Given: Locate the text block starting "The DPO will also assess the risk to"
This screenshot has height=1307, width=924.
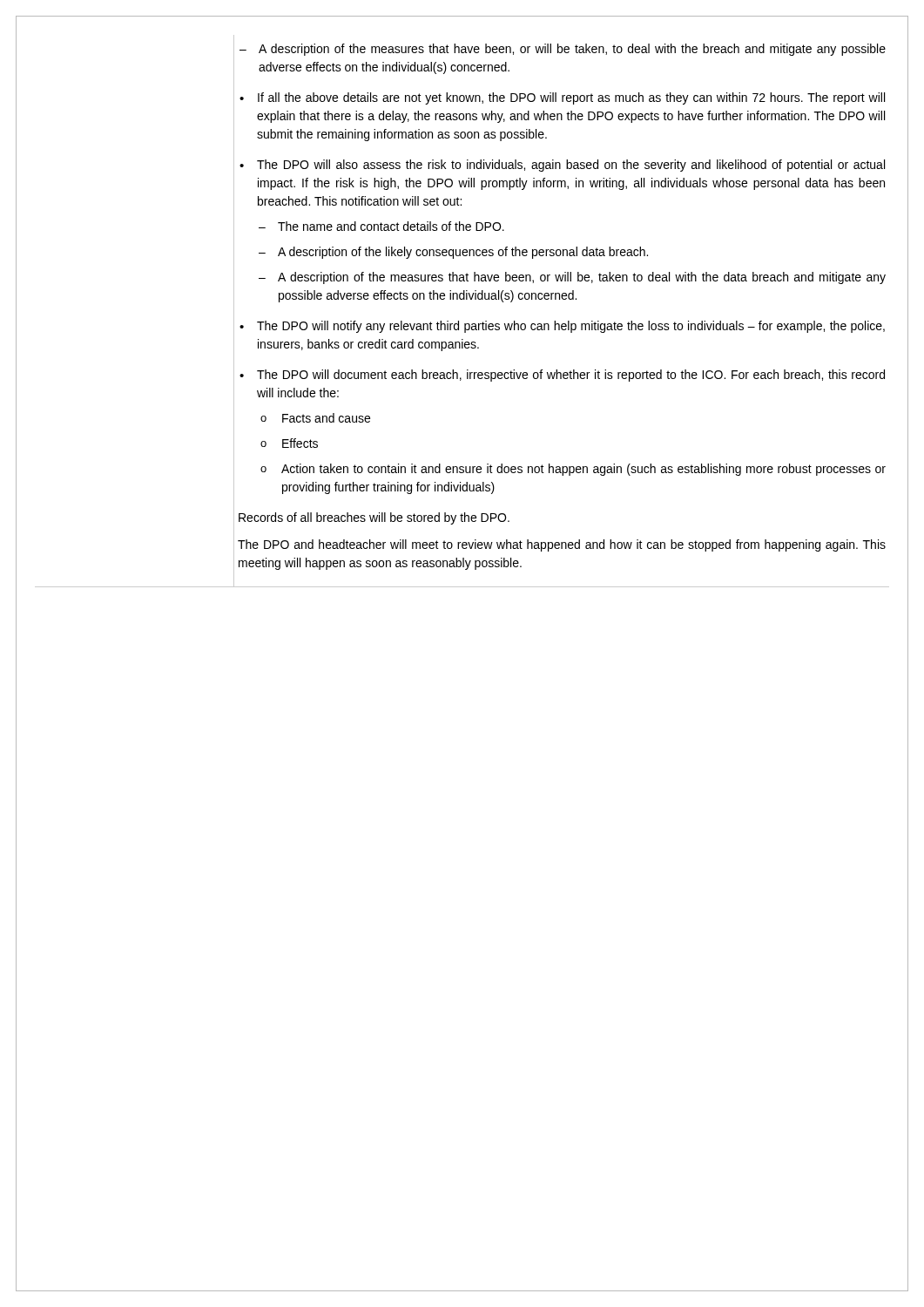Looking at the screenshot, I should (x=571, y=166).
